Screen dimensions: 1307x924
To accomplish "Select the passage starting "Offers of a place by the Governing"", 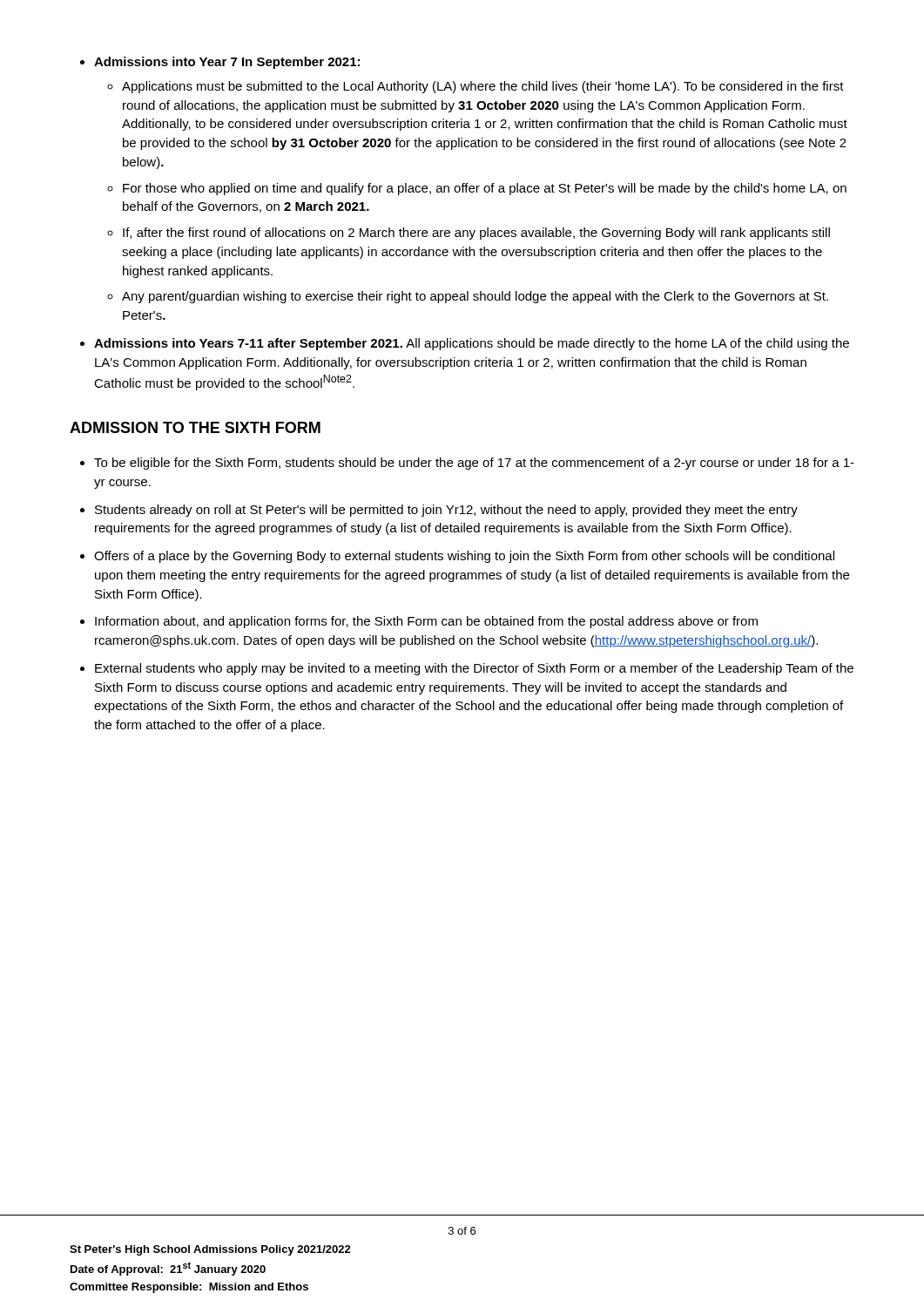I will pyautogui.click(x=462, y=575).
